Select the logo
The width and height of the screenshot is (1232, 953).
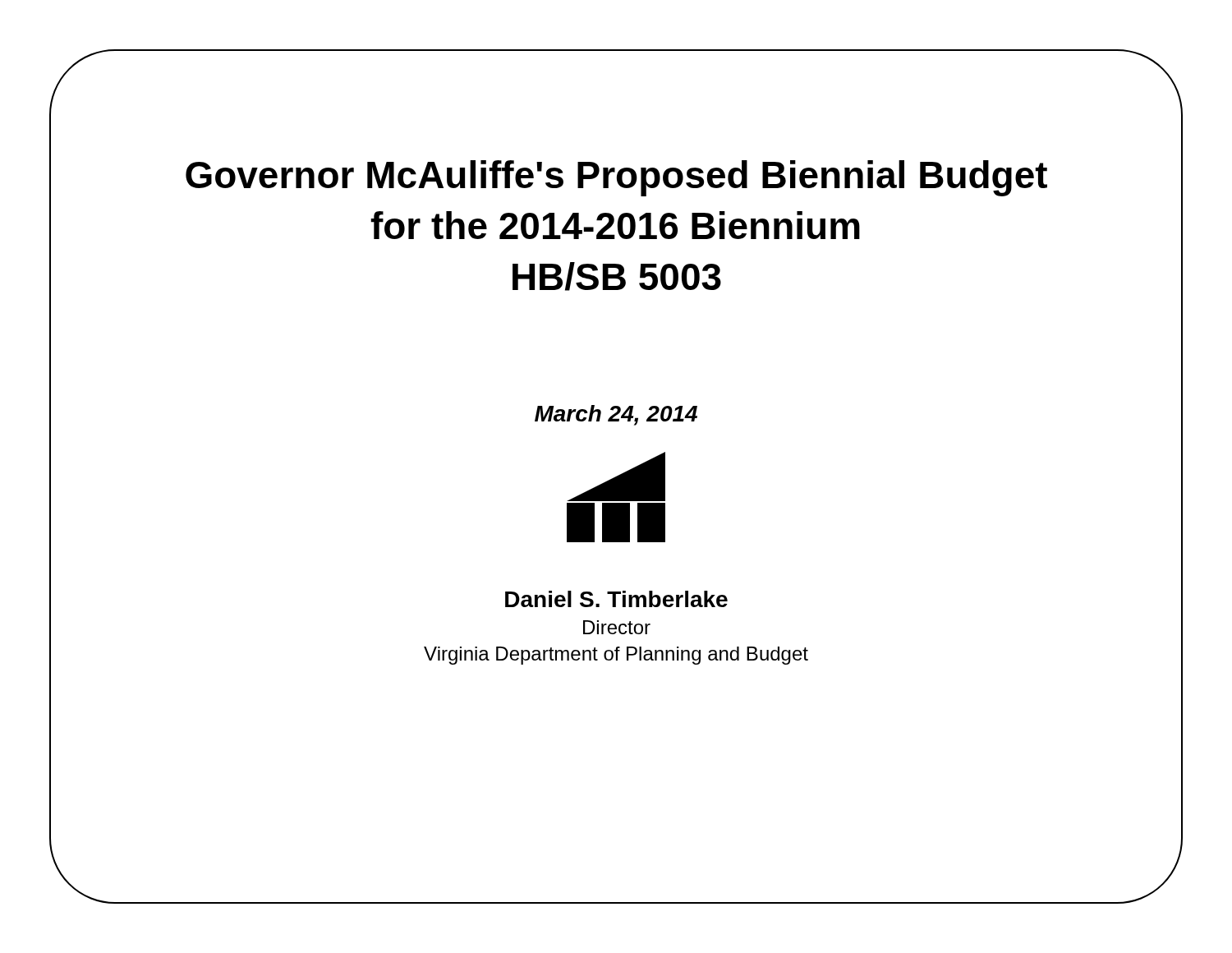616,499
